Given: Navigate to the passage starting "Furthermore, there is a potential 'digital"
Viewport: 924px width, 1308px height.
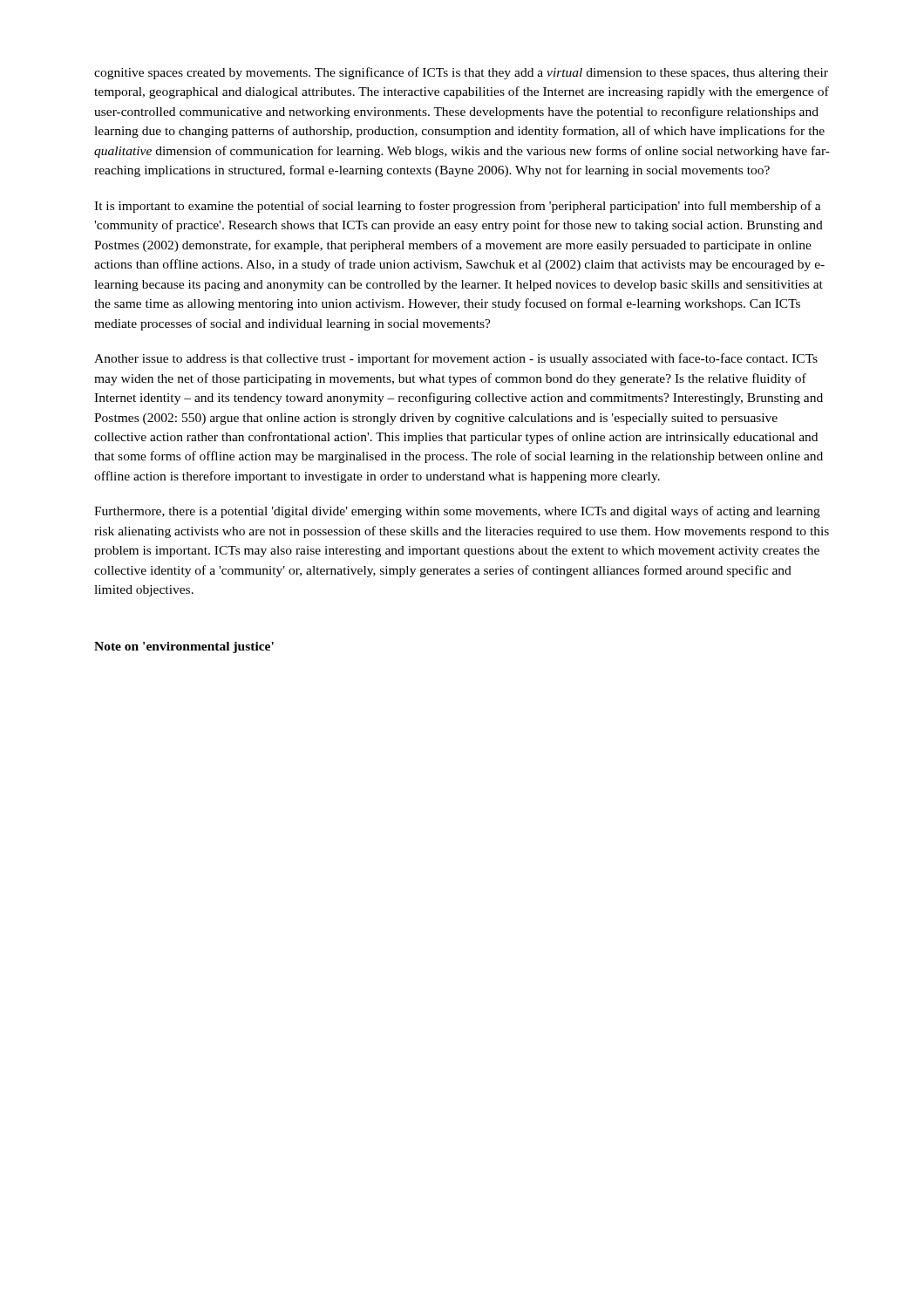Looking at the screenshot, I should (462, 550).
